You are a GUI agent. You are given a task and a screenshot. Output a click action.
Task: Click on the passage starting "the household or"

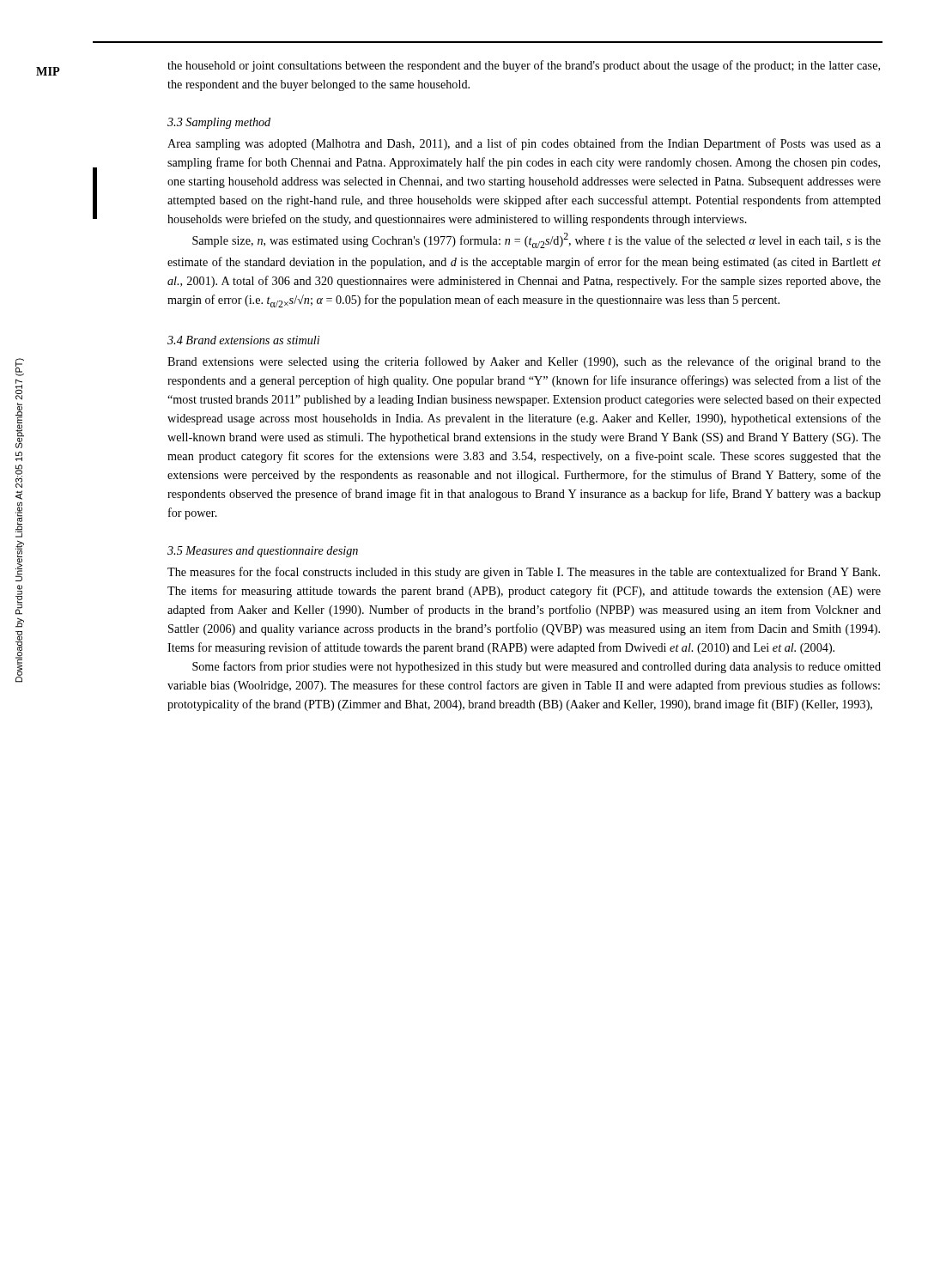(x=524, y=75)
